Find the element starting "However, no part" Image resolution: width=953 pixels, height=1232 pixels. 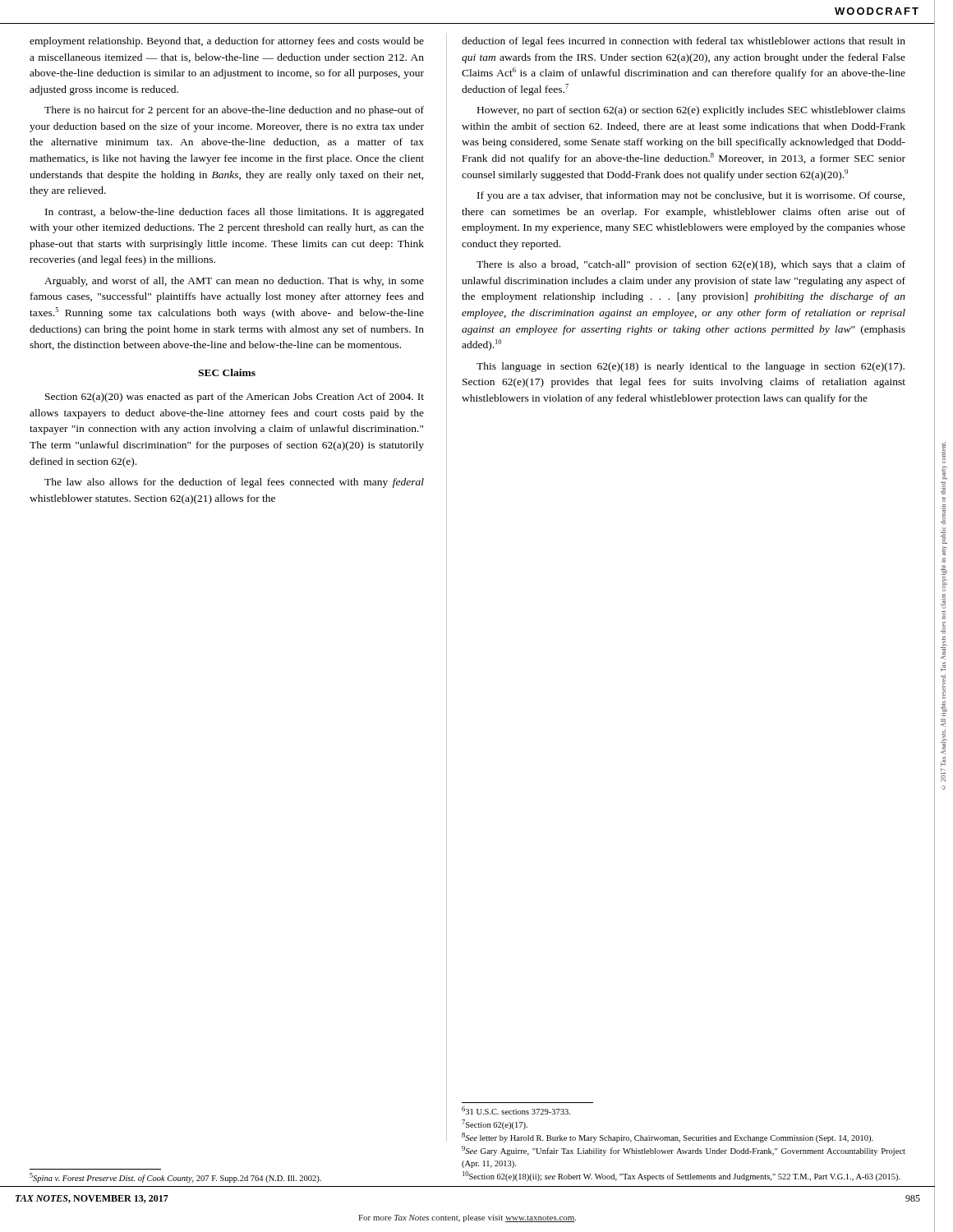pyautogui.click(x=684, y=142)
